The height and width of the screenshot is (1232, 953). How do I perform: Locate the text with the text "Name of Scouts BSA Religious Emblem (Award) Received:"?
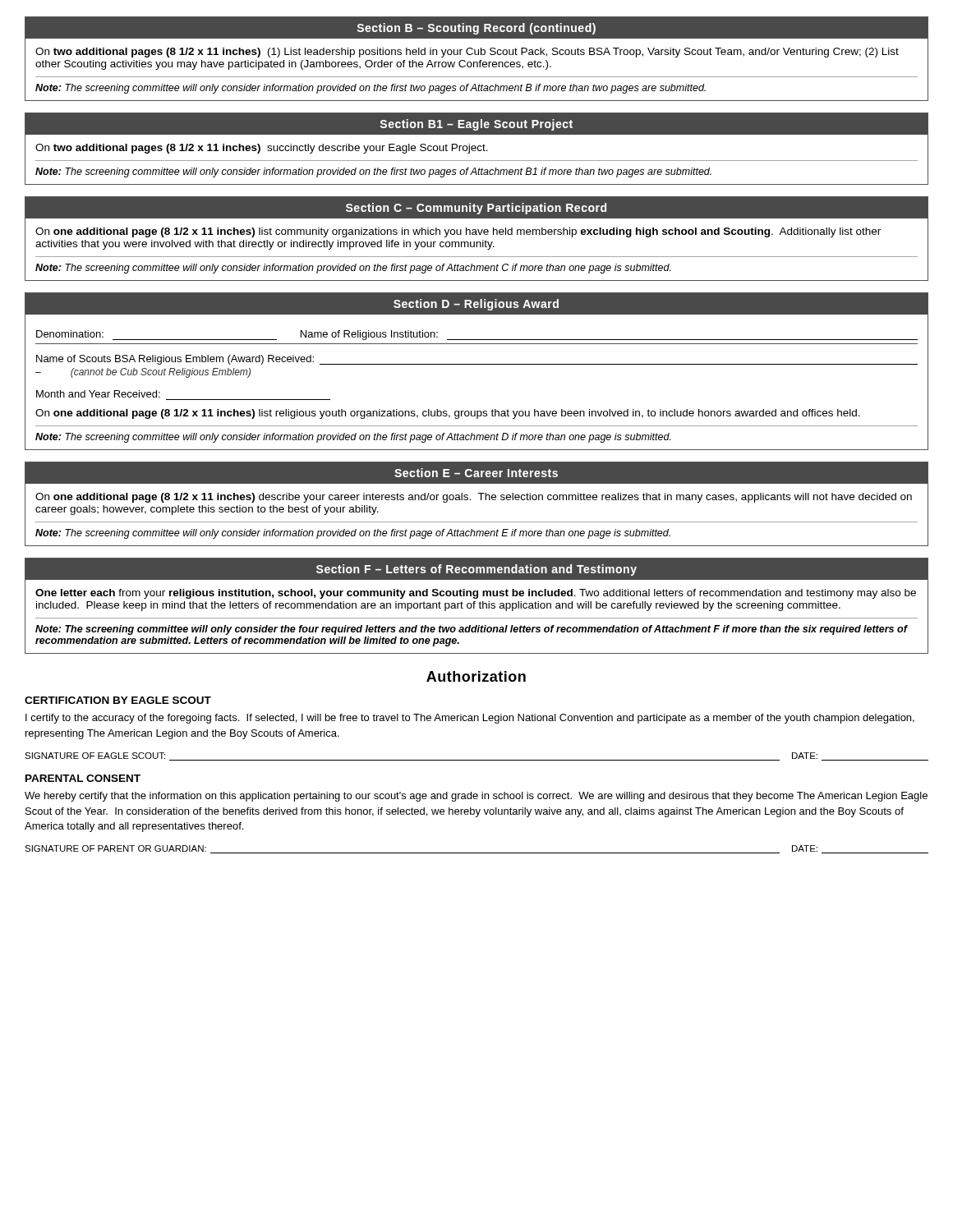click(x=476, y=358)
